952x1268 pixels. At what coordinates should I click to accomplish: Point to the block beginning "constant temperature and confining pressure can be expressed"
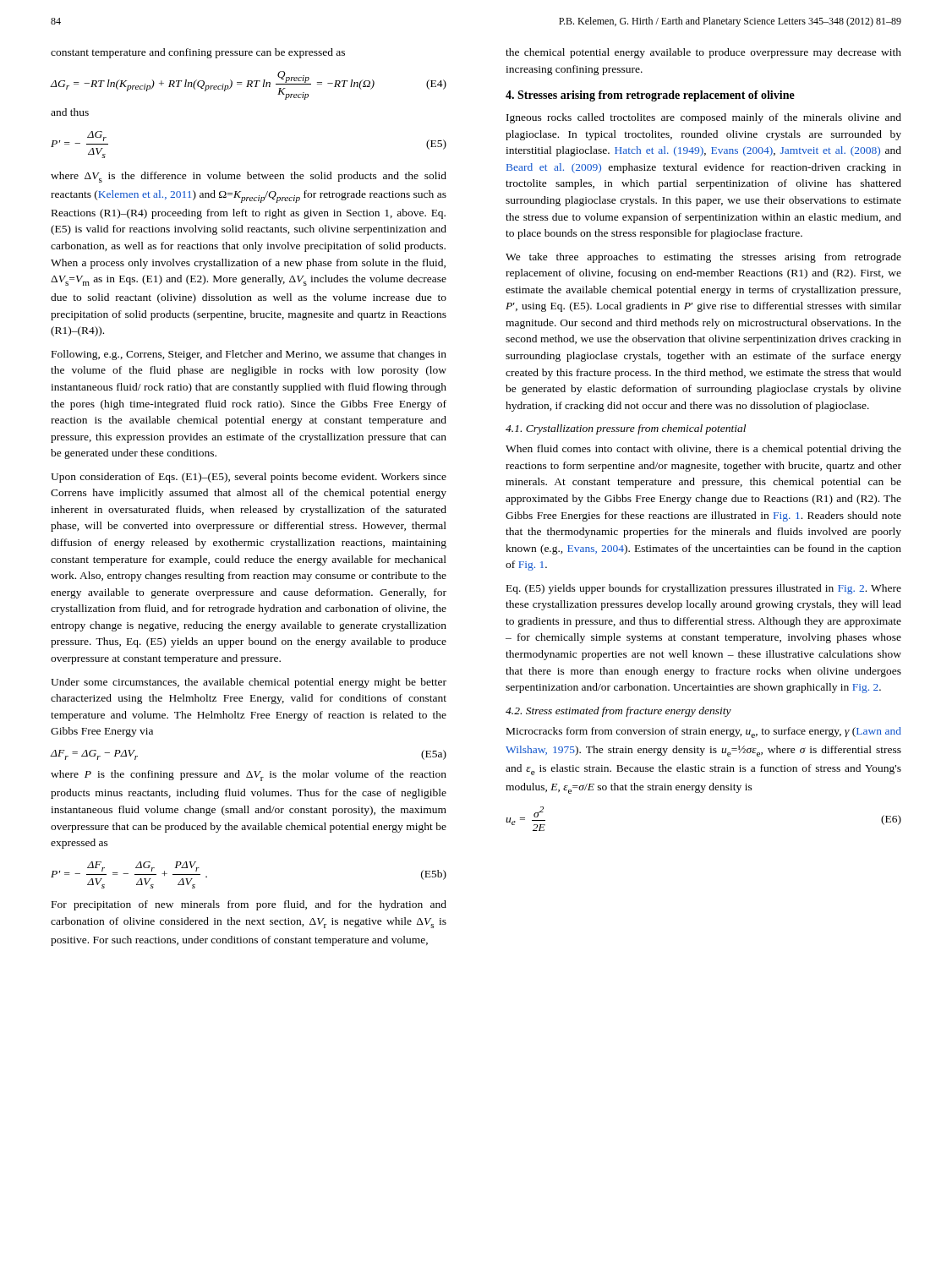[x=249, y=52]
